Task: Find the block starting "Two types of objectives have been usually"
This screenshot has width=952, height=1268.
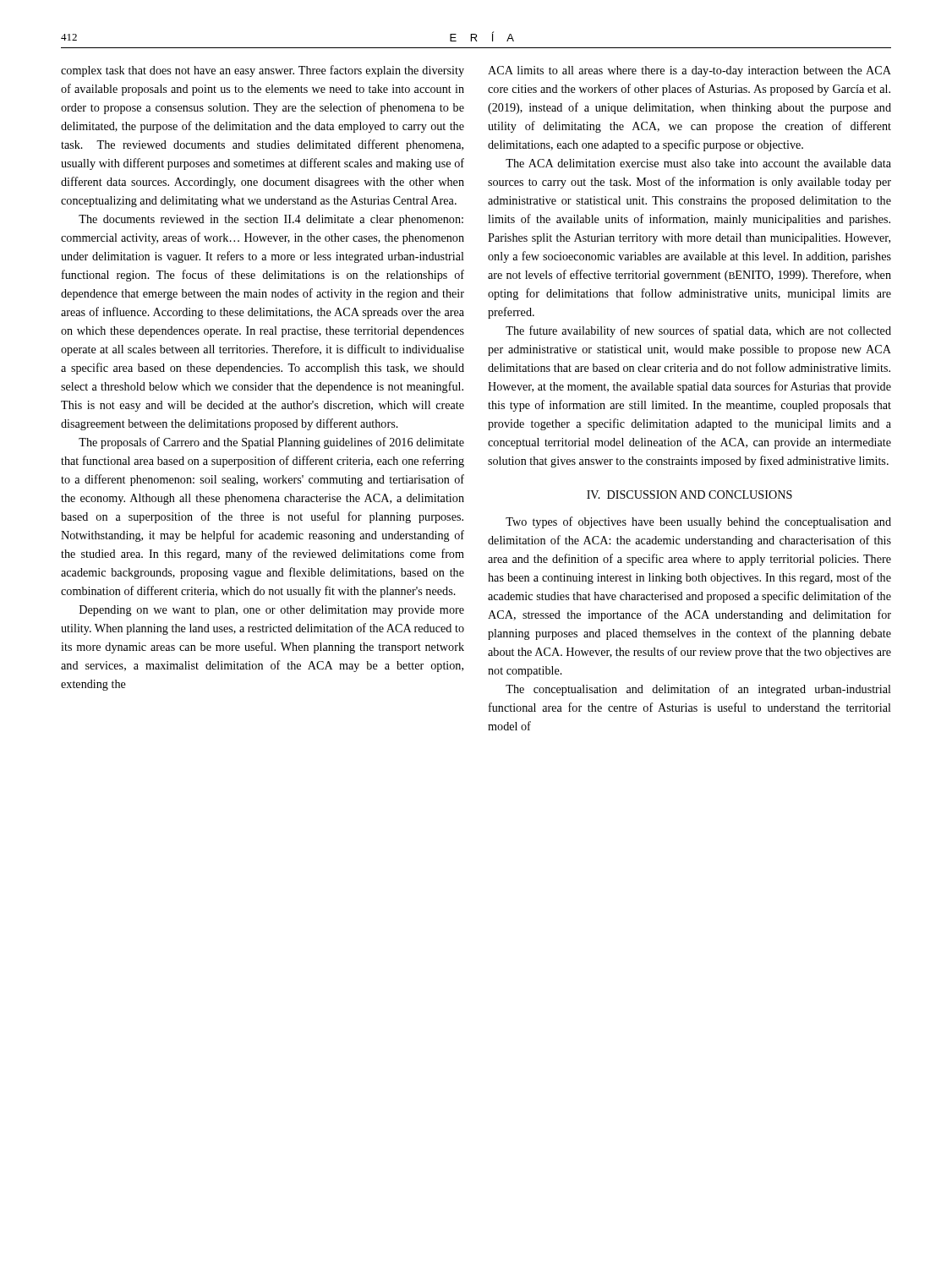Action: click(689, 596)
